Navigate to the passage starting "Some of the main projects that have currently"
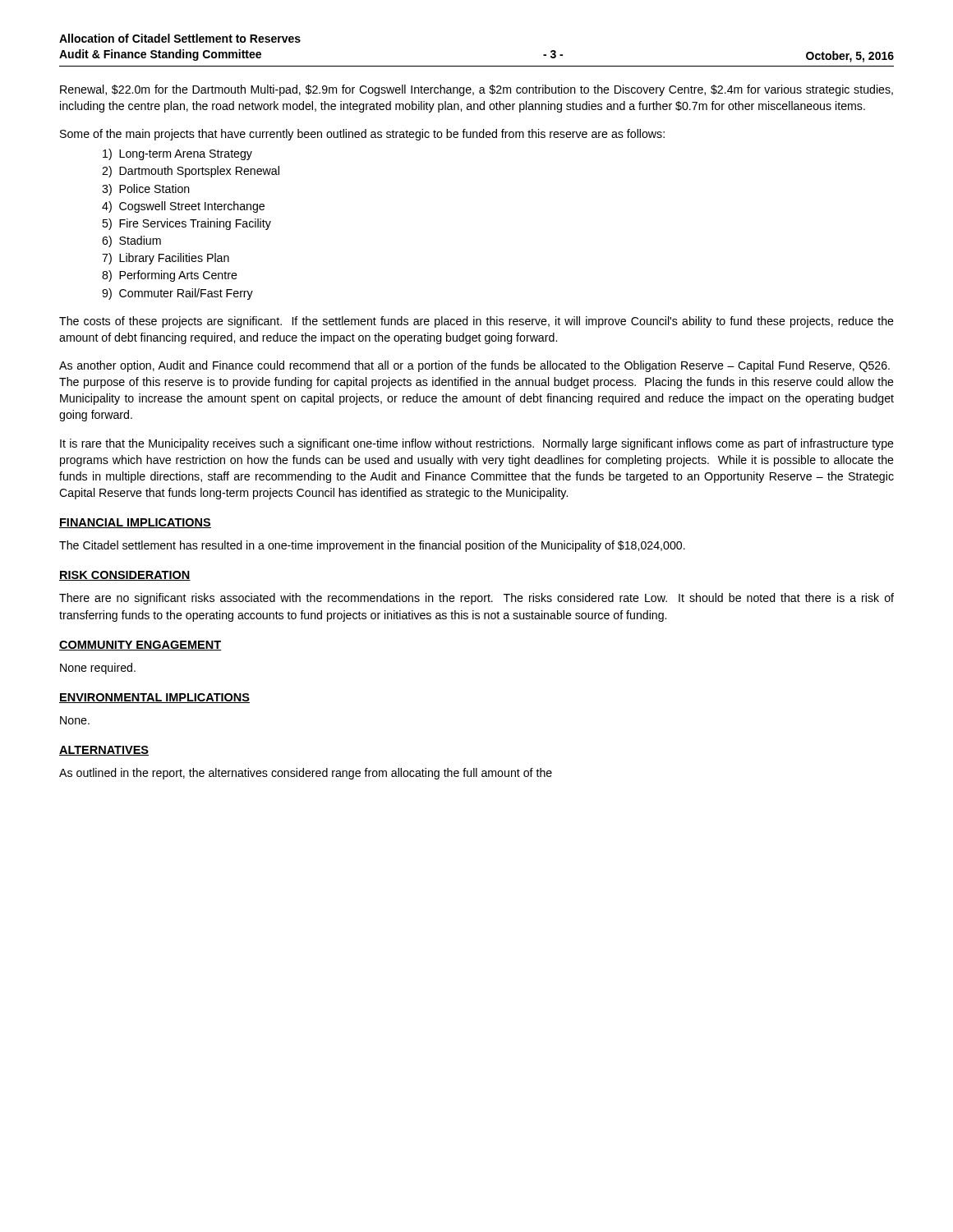Image resolution: width=953 pixels, height=1232 pixels. (362, 134)
